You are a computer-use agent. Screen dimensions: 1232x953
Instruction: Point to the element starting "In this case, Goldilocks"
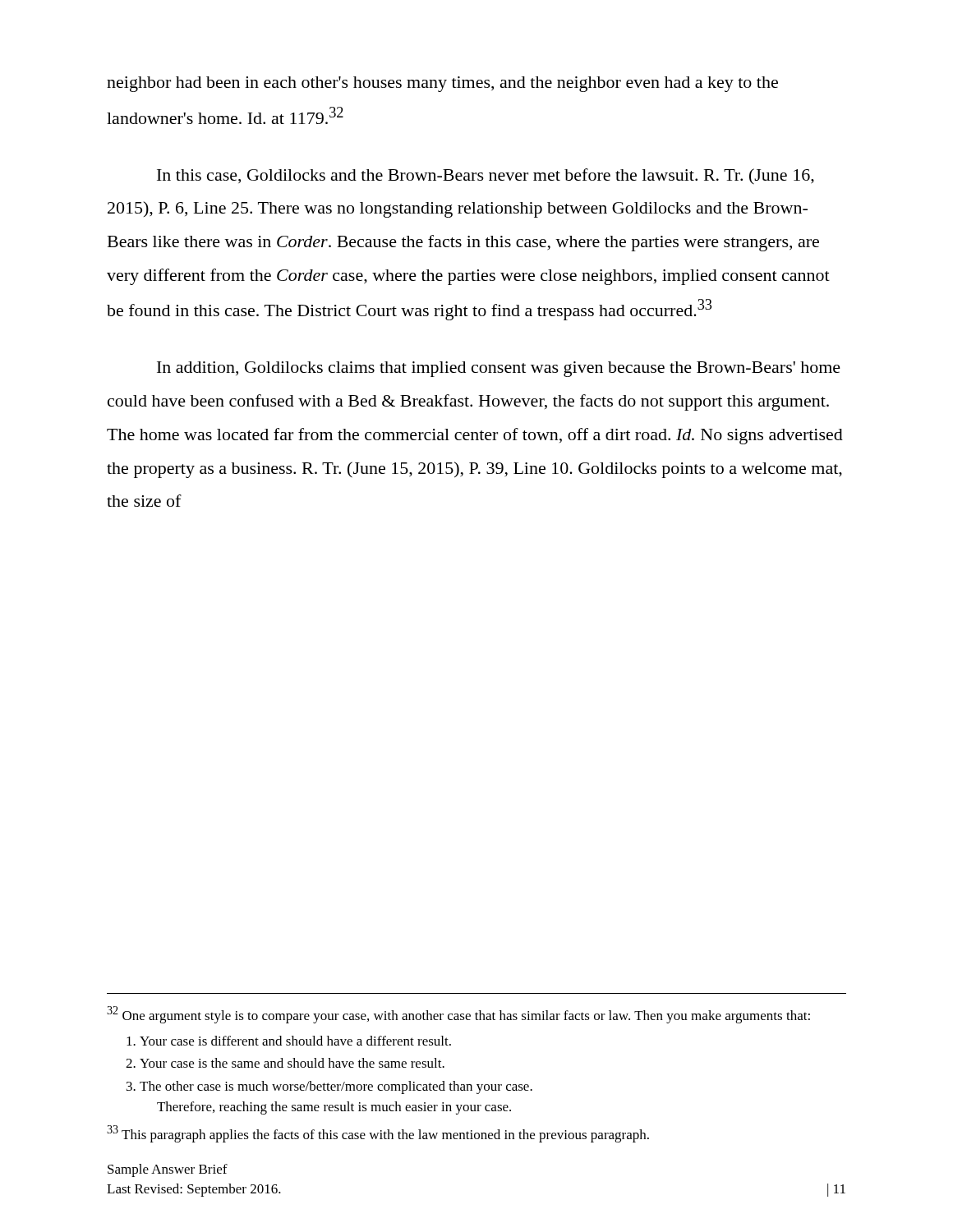468,242
